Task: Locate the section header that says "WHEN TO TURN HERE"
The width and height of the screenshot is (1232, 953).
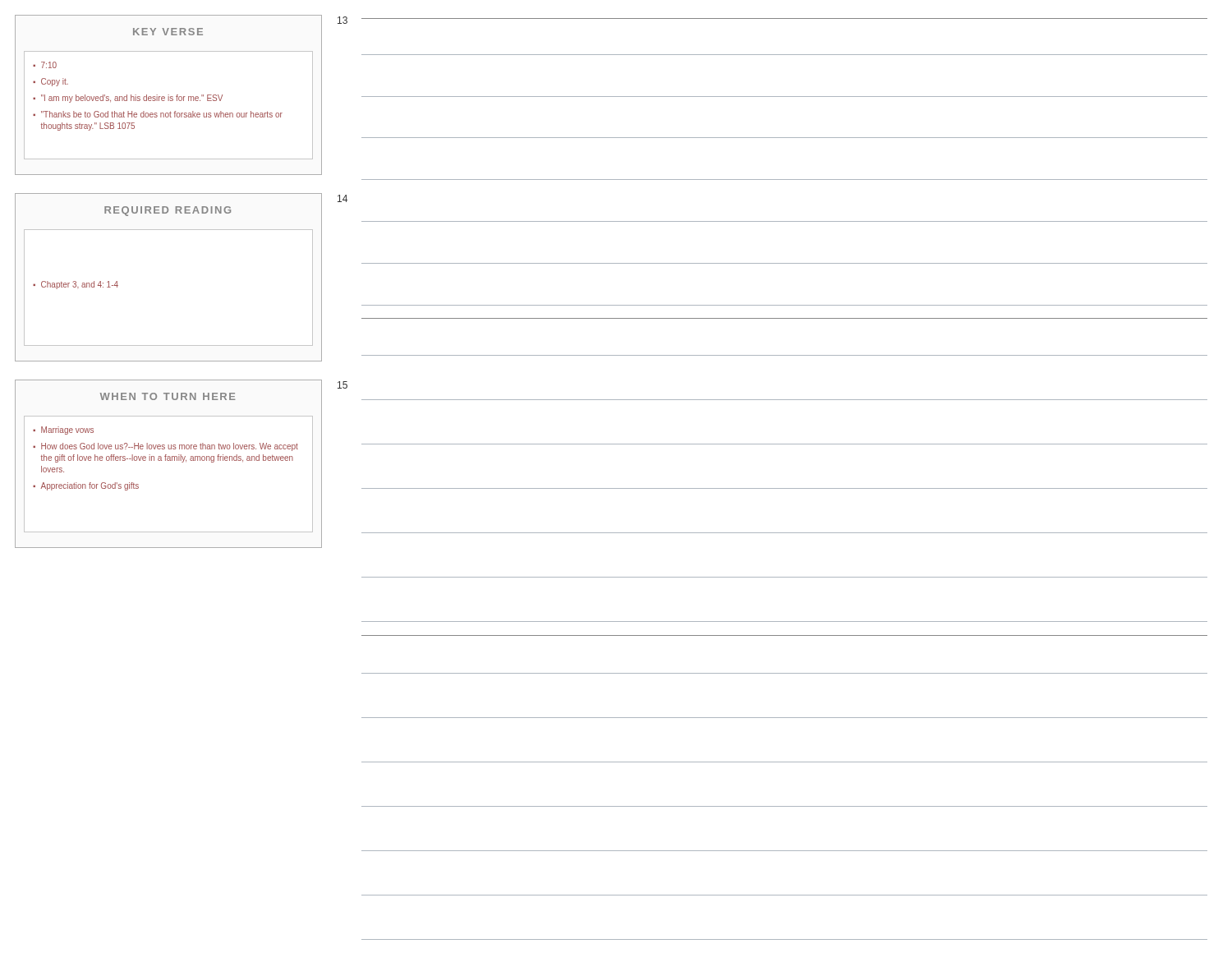Action: coord(168,456)
